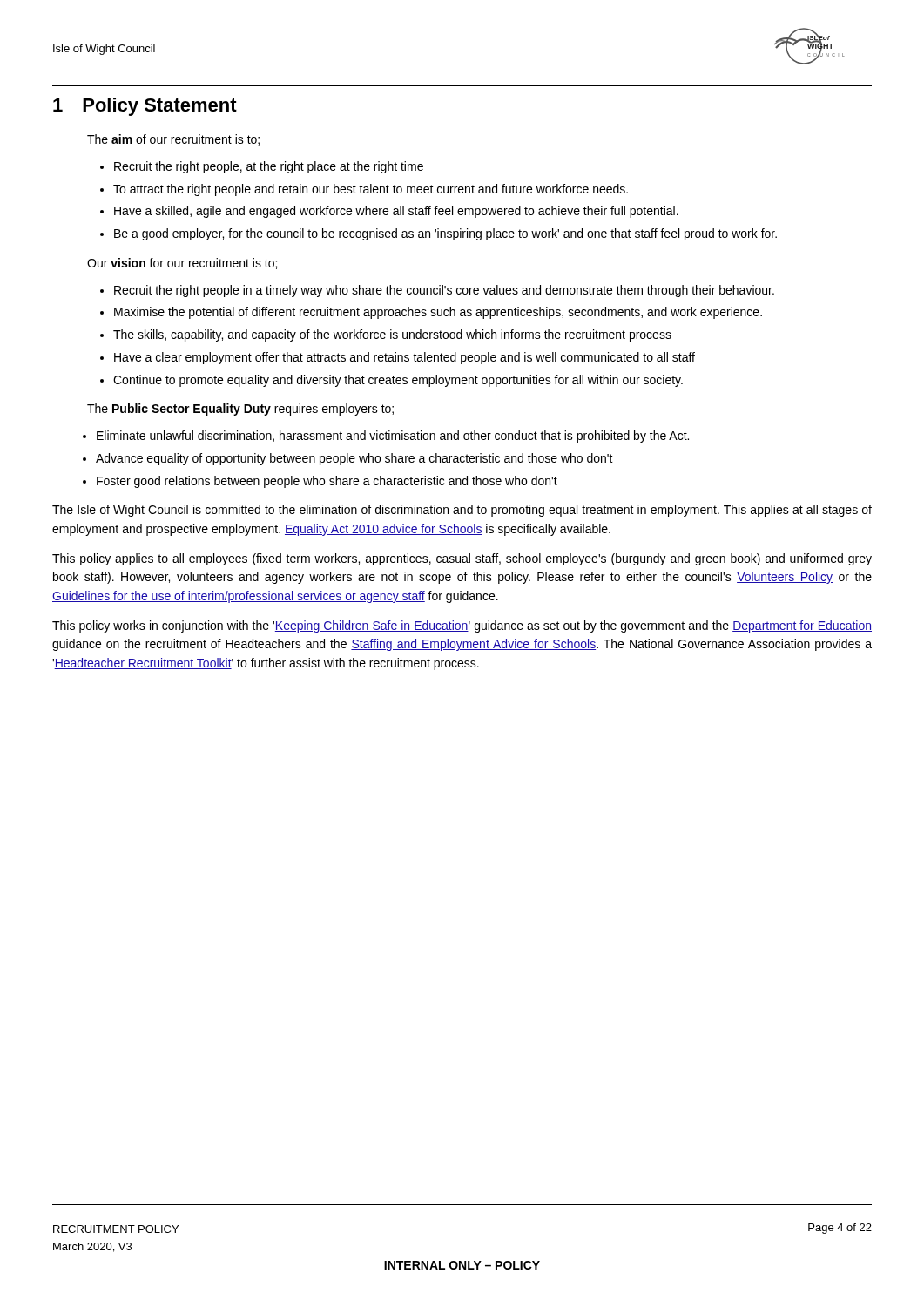Where is the passage that starts "Recruit the right people, at the right place"?

[x=269, y=167]
